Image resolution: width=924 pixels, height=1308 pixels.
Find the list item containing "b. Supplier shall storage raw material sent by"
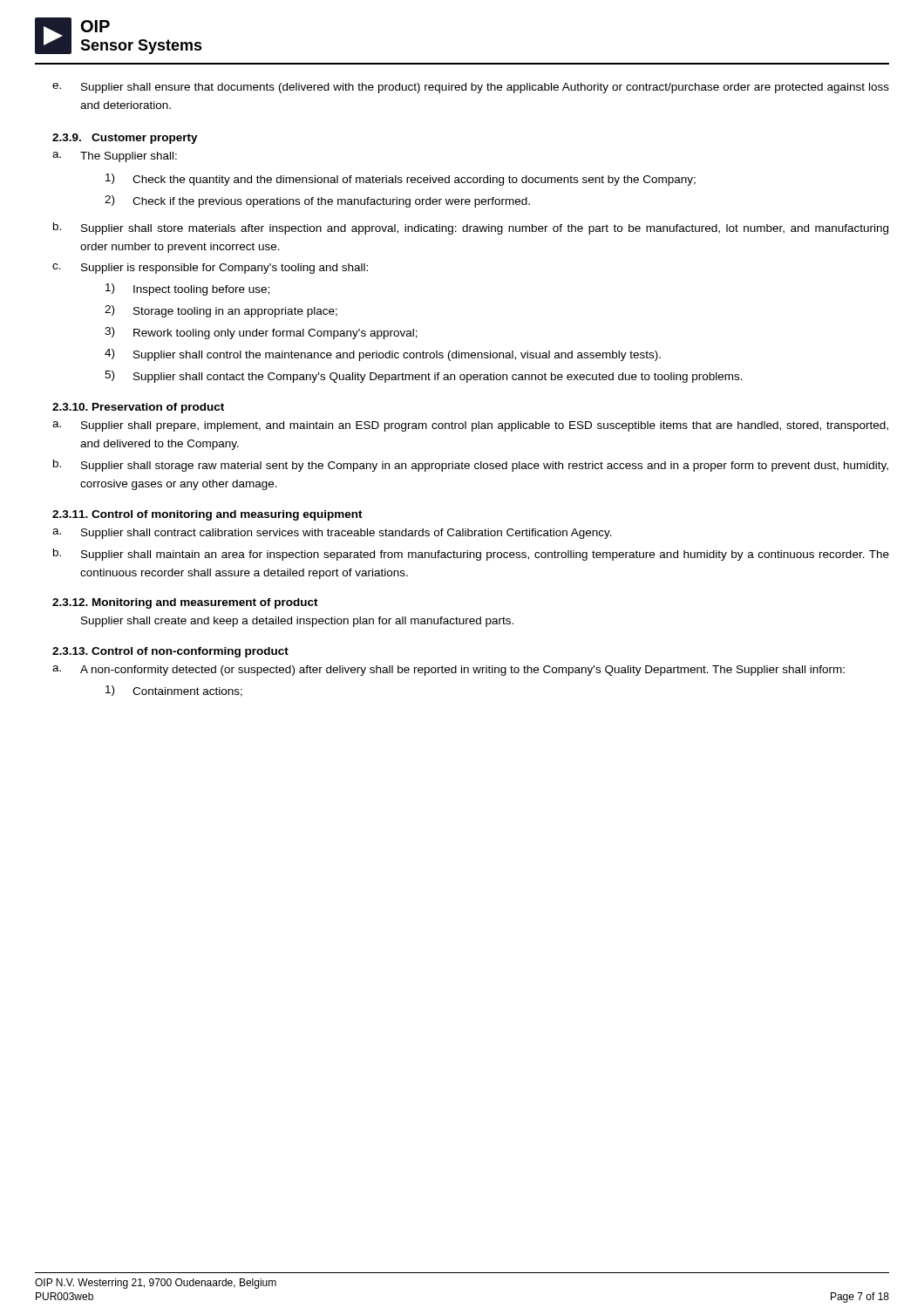click(471, 475)
